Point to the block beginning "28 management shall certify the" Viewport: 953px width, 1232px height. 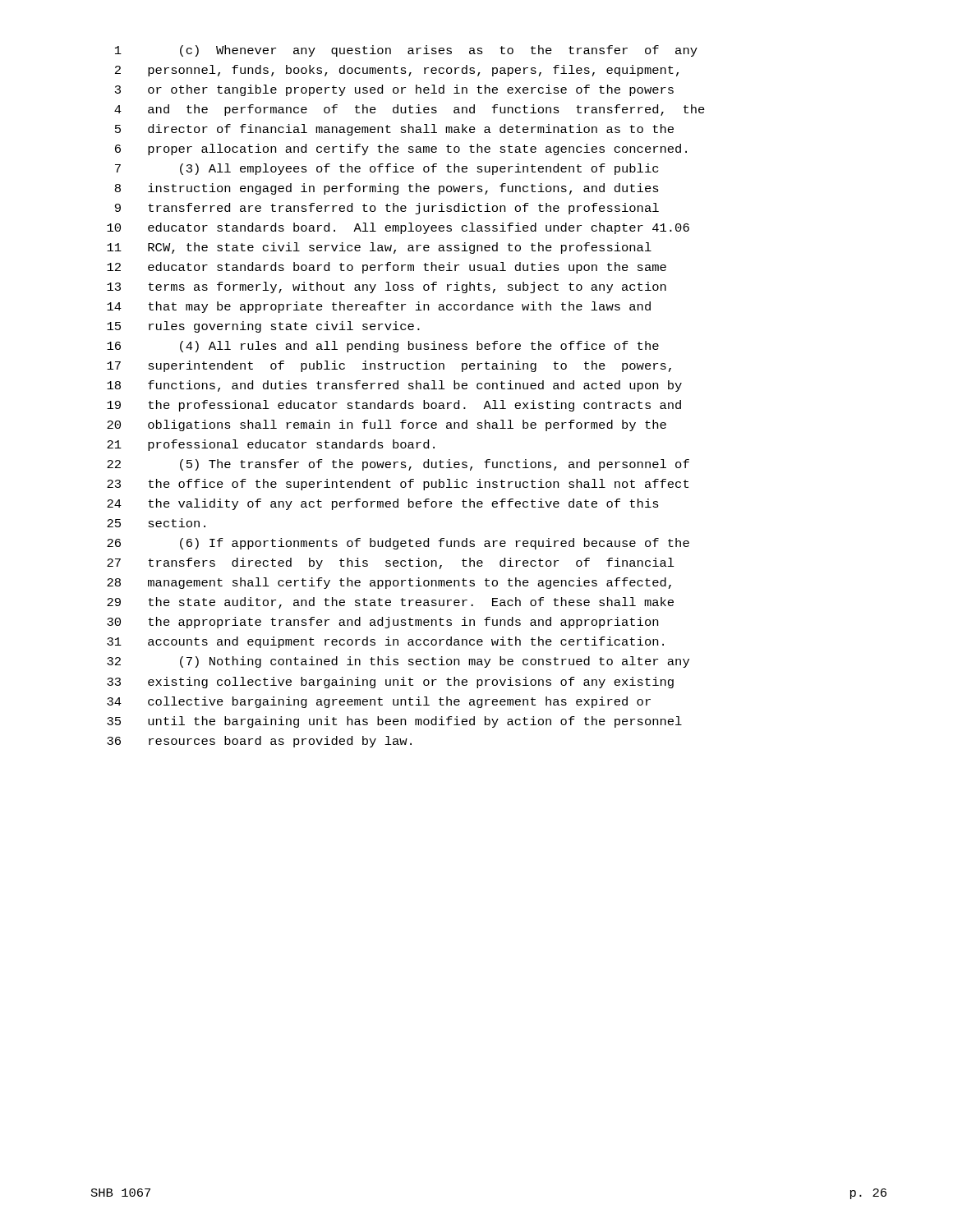[x=382, y=583]
